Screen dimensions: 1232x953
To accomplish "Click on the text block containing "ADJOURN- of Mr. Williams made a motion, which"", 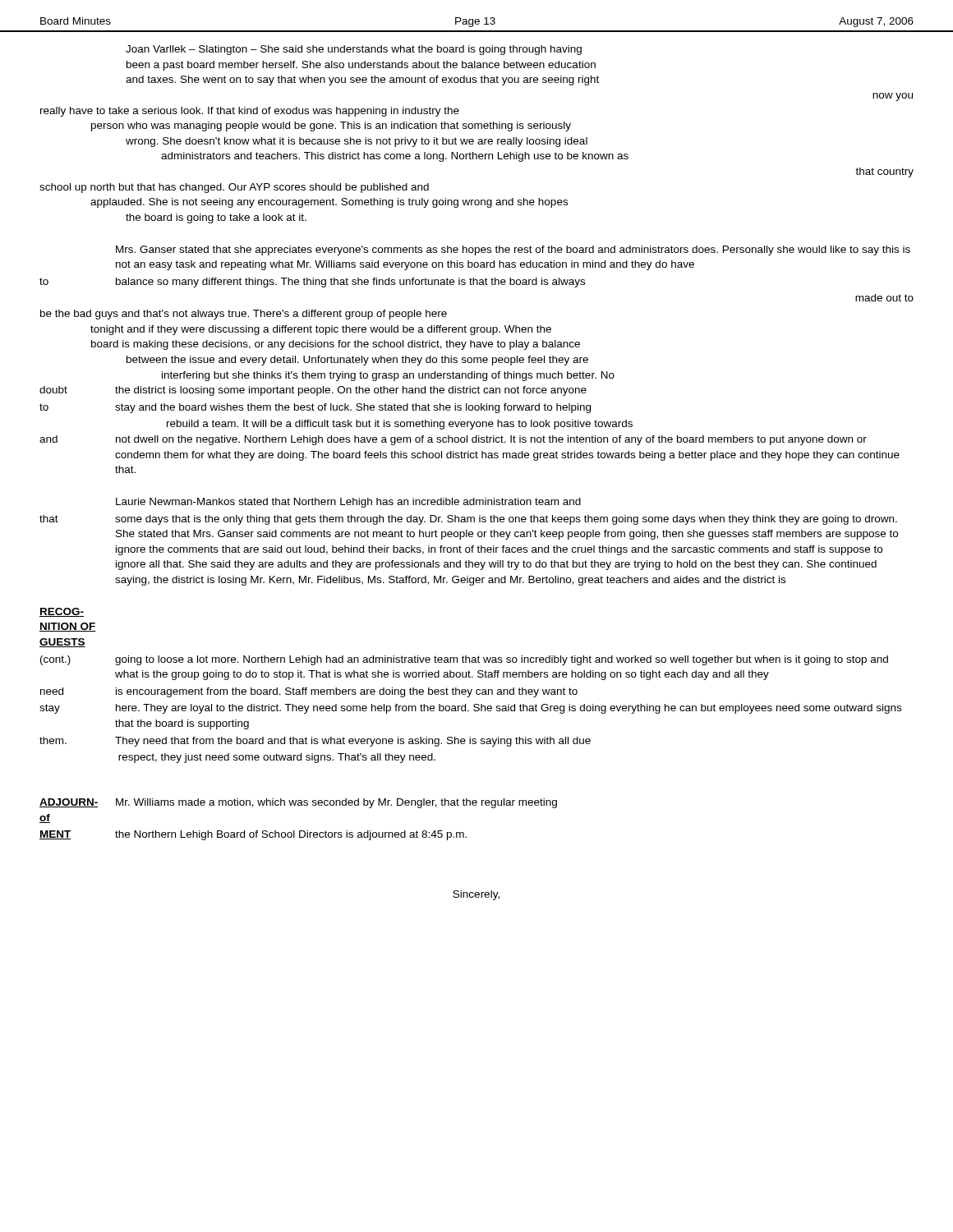I will tap(298, 803).
